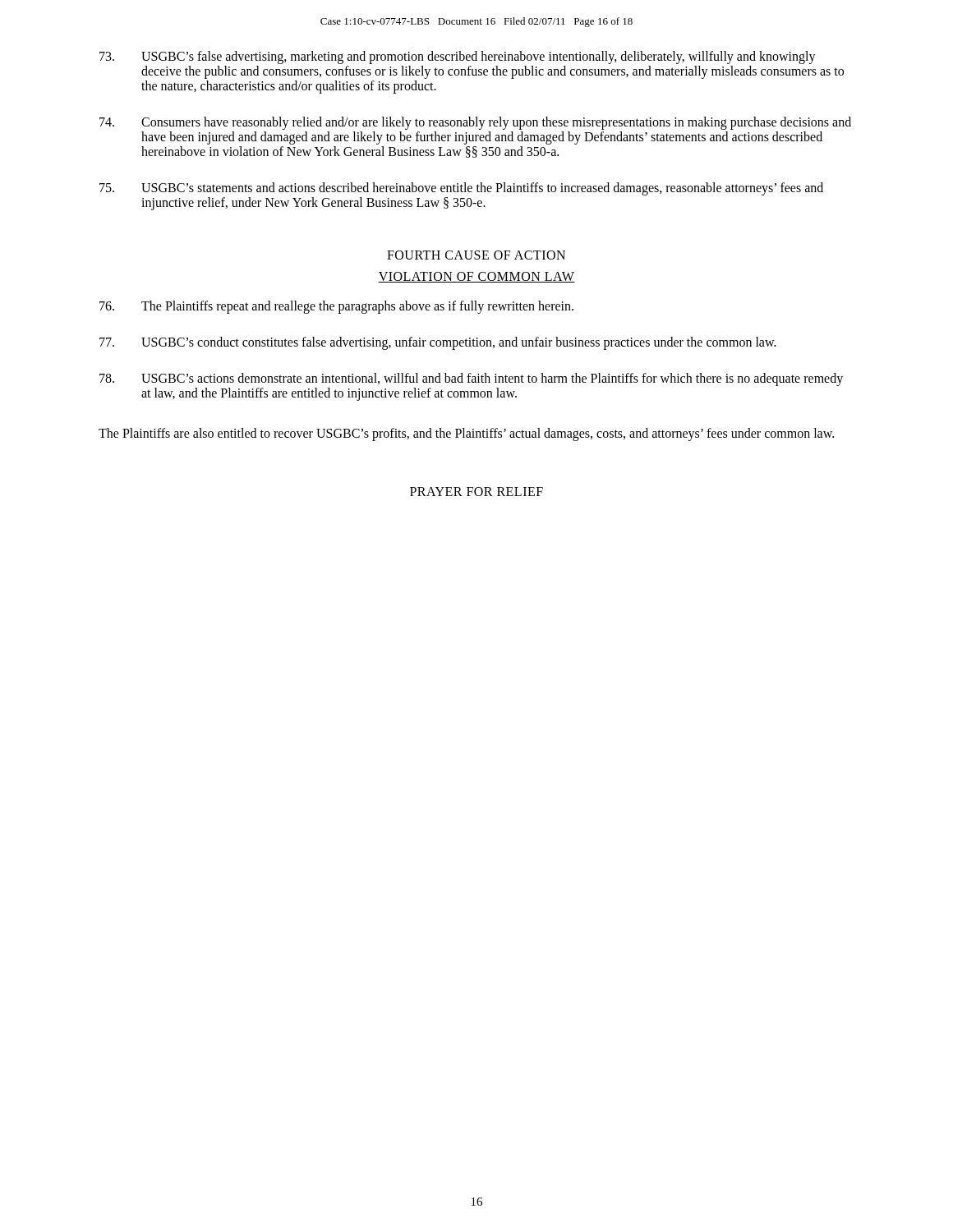Locate the text starting "PRAYER FOR RELIEF"
The width and height of the screenshot is (953, 1232).
click(x=476, y=492)
